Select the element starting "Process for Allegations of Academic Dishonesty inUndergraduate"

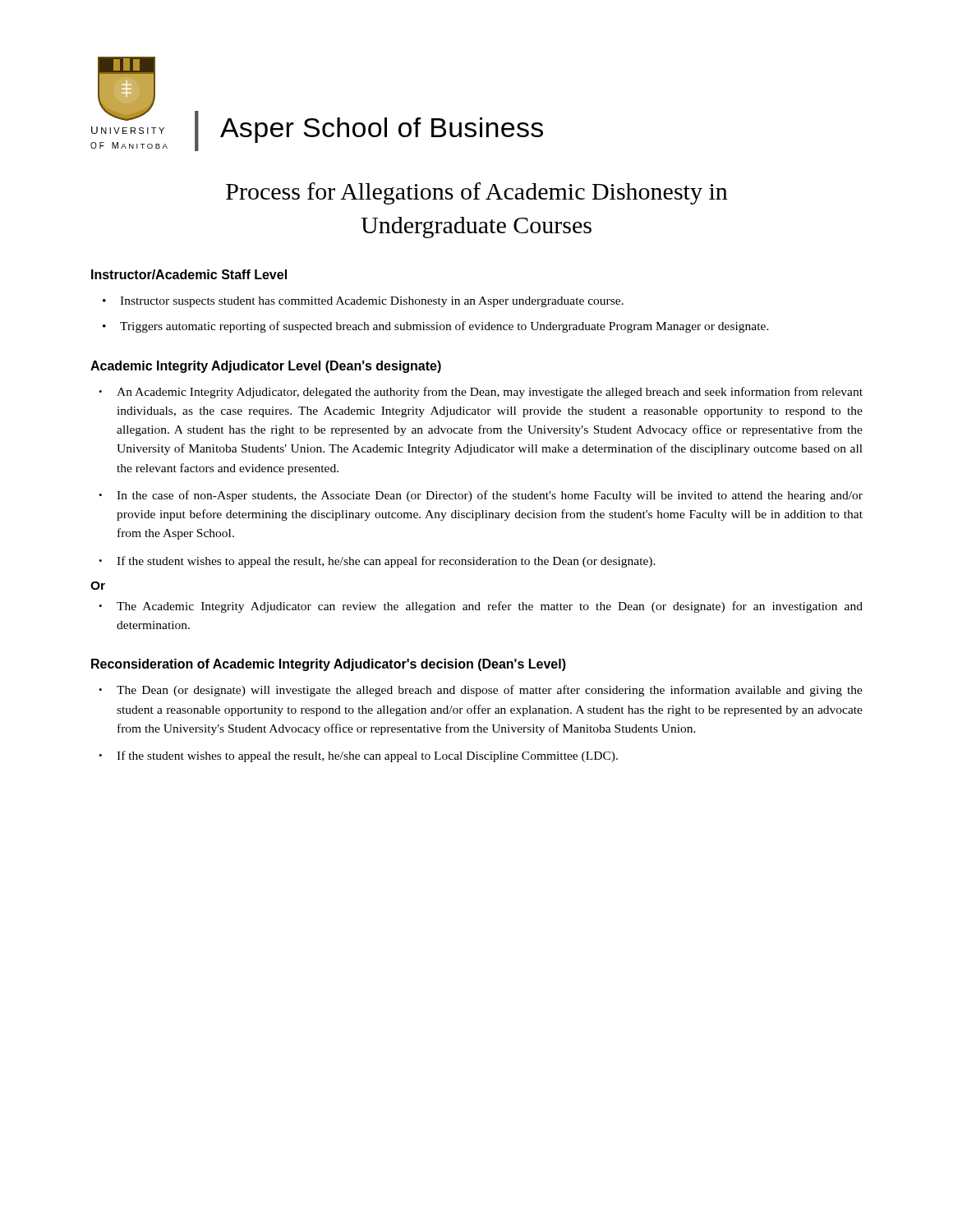(x=476, y=208)
